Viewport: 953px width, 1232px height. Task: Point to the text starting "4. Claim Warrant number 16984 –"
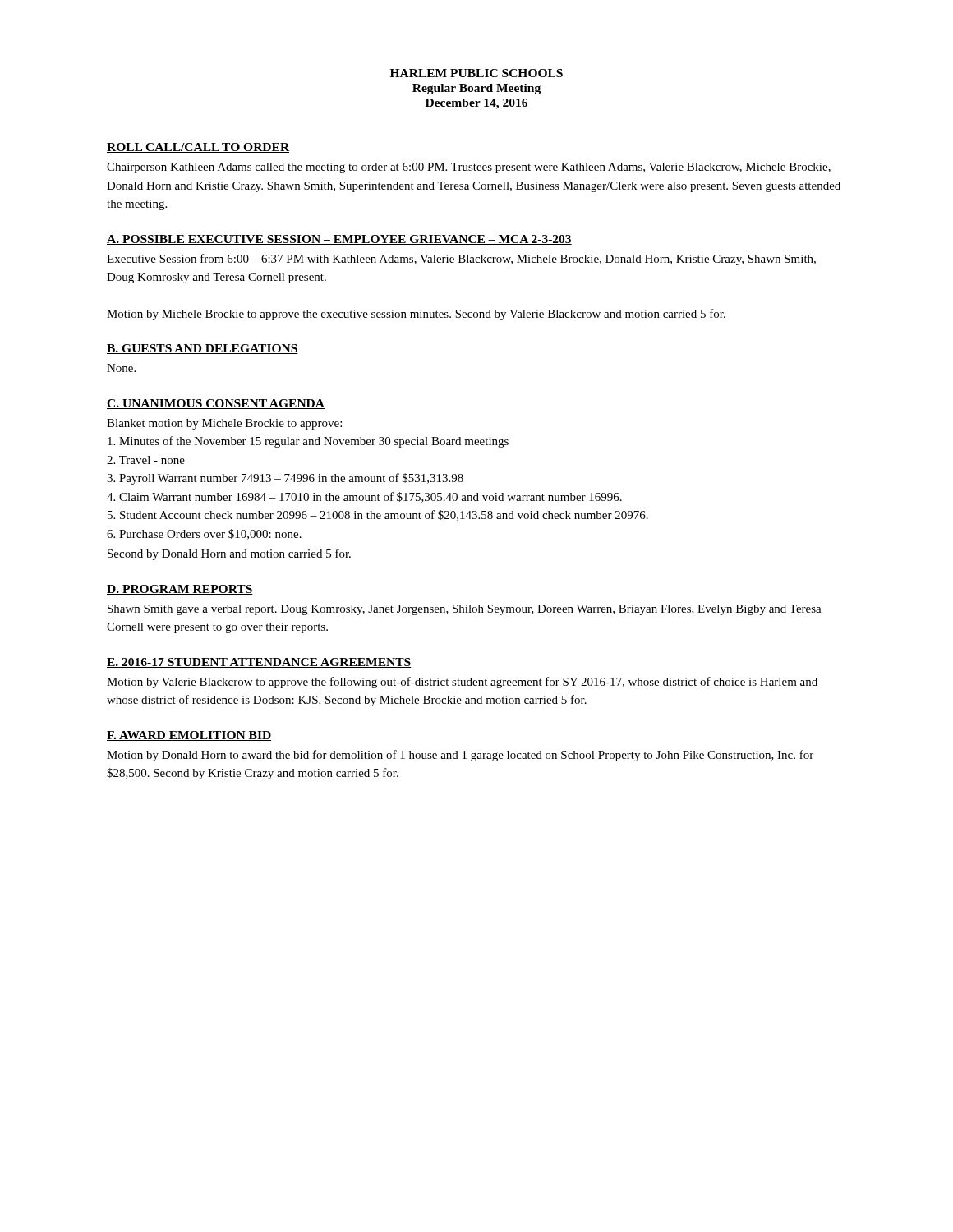pos(365,496)
